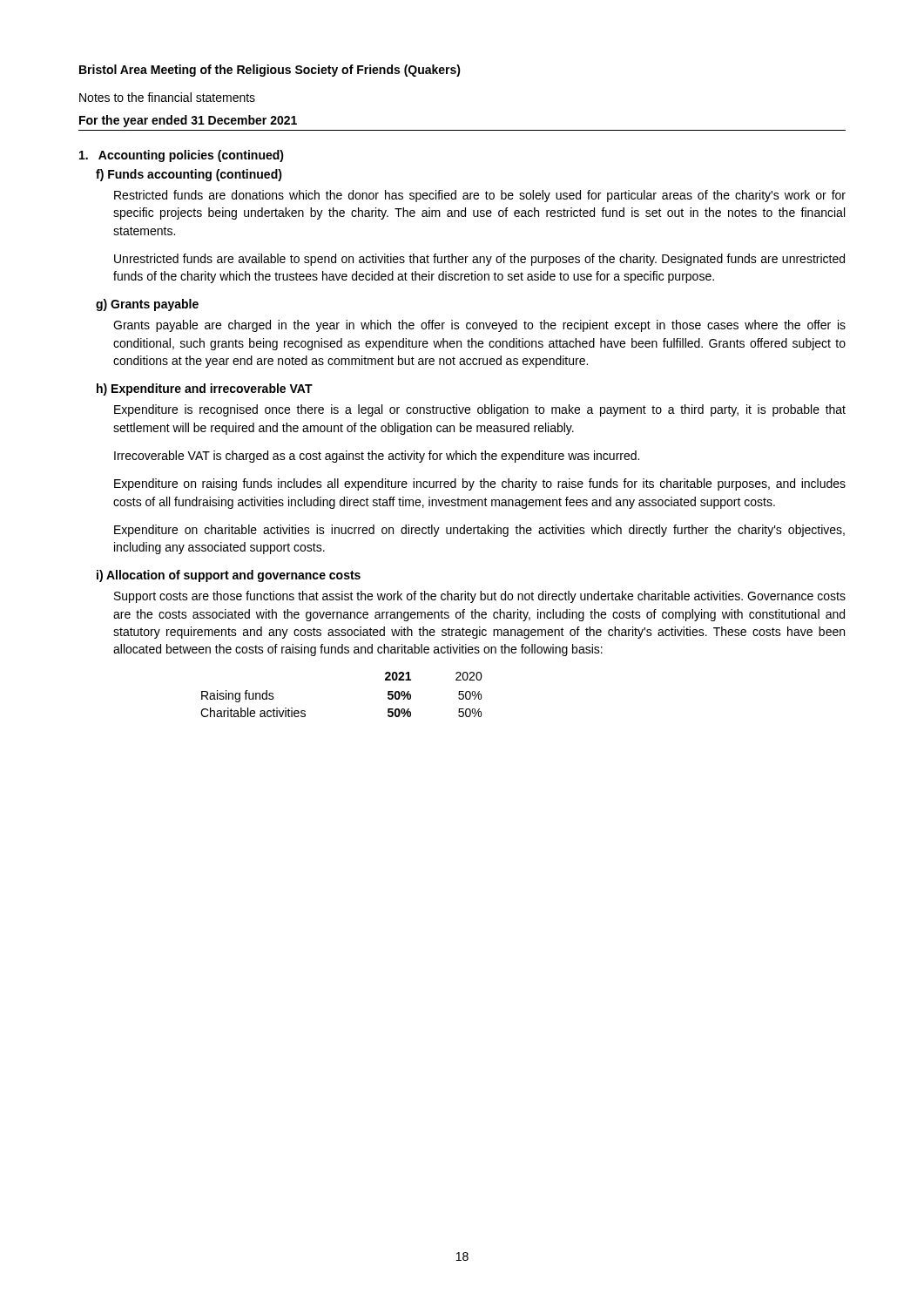Locate the element starting "h) Expenditure and irrecoverable VAT"
This screenshot has width=924, height=1307.
coord(204,389)
